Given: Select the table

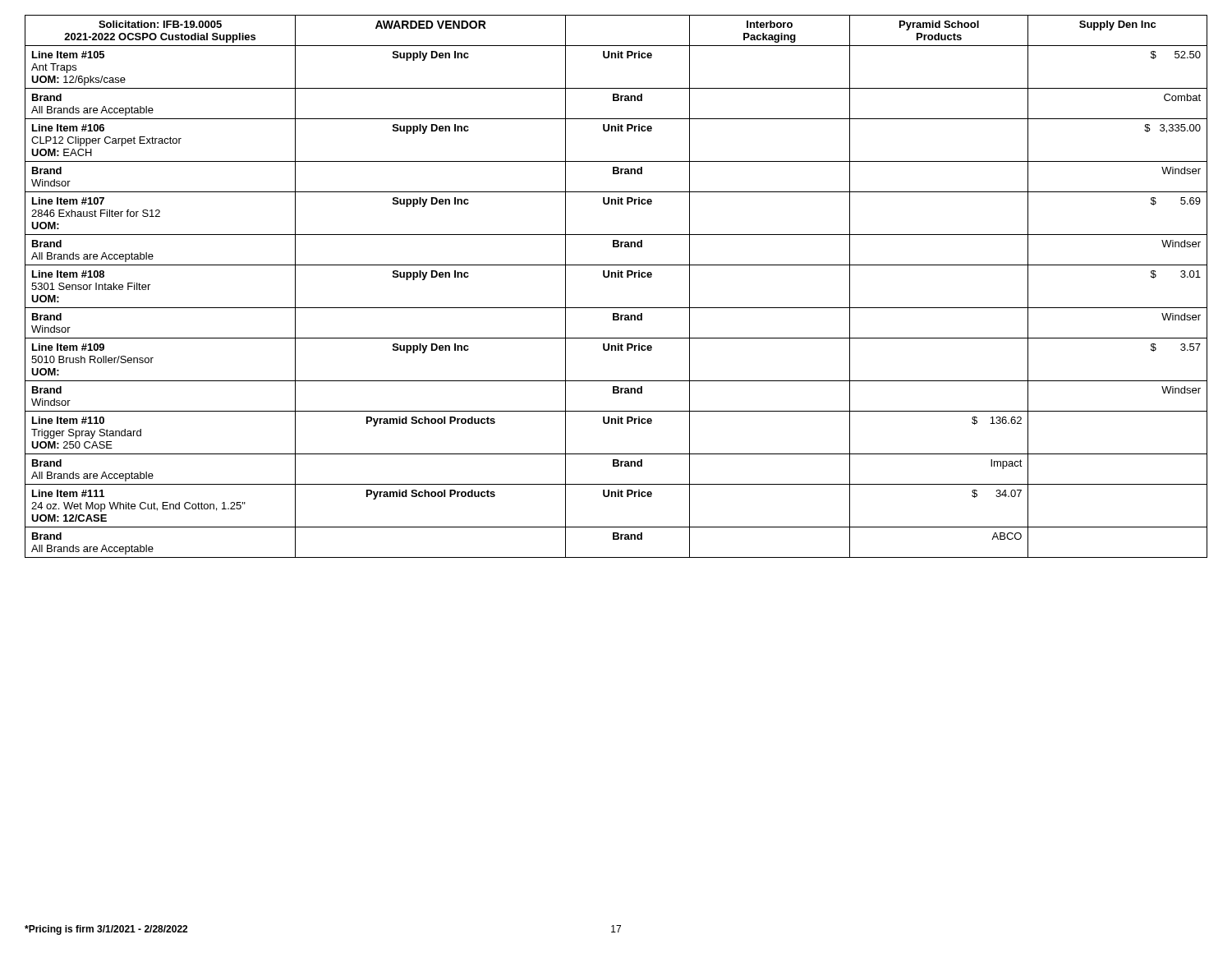Looking at the screenshot, I should pos(616,286).
